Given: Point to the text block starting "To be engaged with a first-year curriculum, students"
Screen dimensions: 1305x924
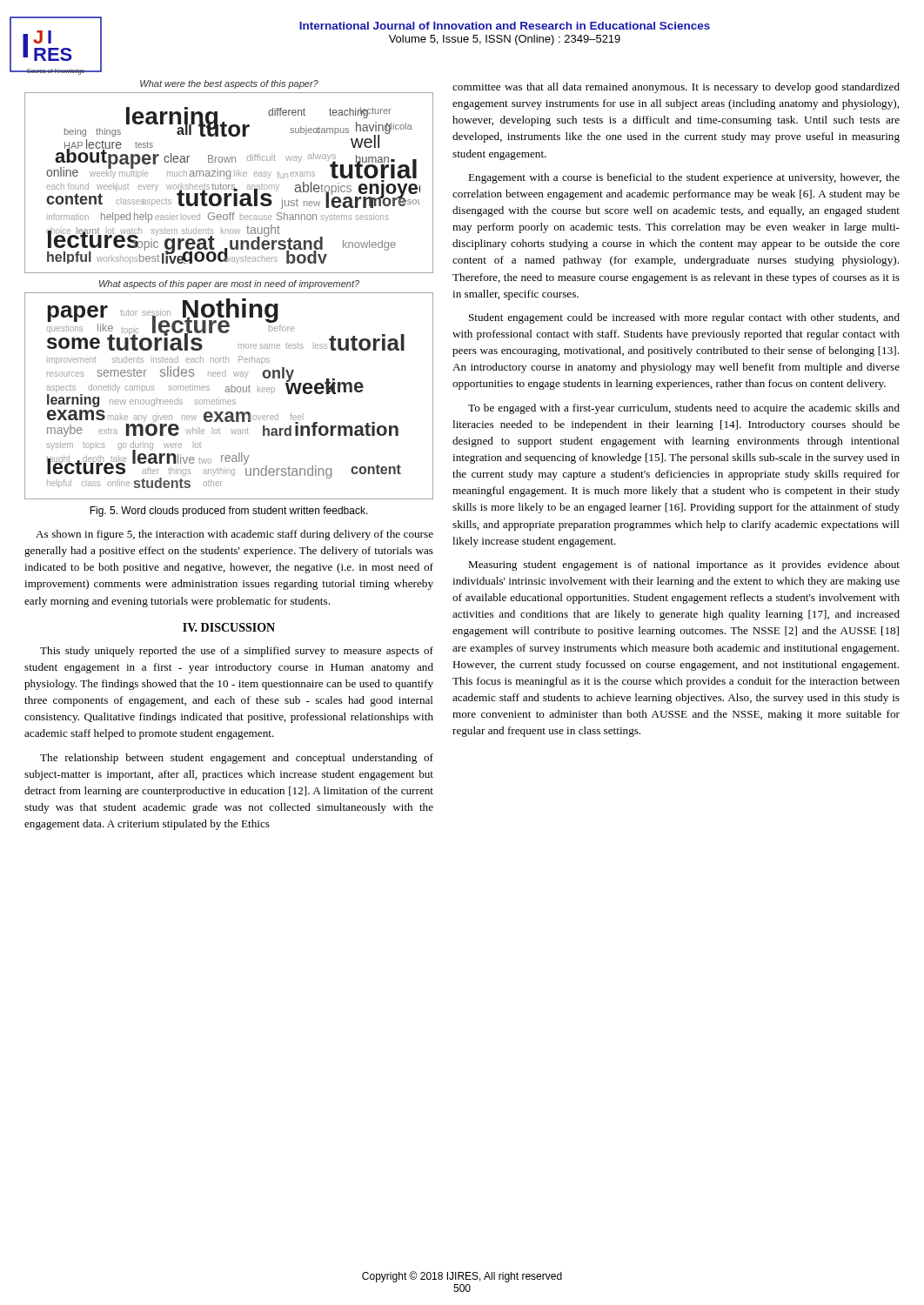Looking at the screenshot, I should pos(676,474).
